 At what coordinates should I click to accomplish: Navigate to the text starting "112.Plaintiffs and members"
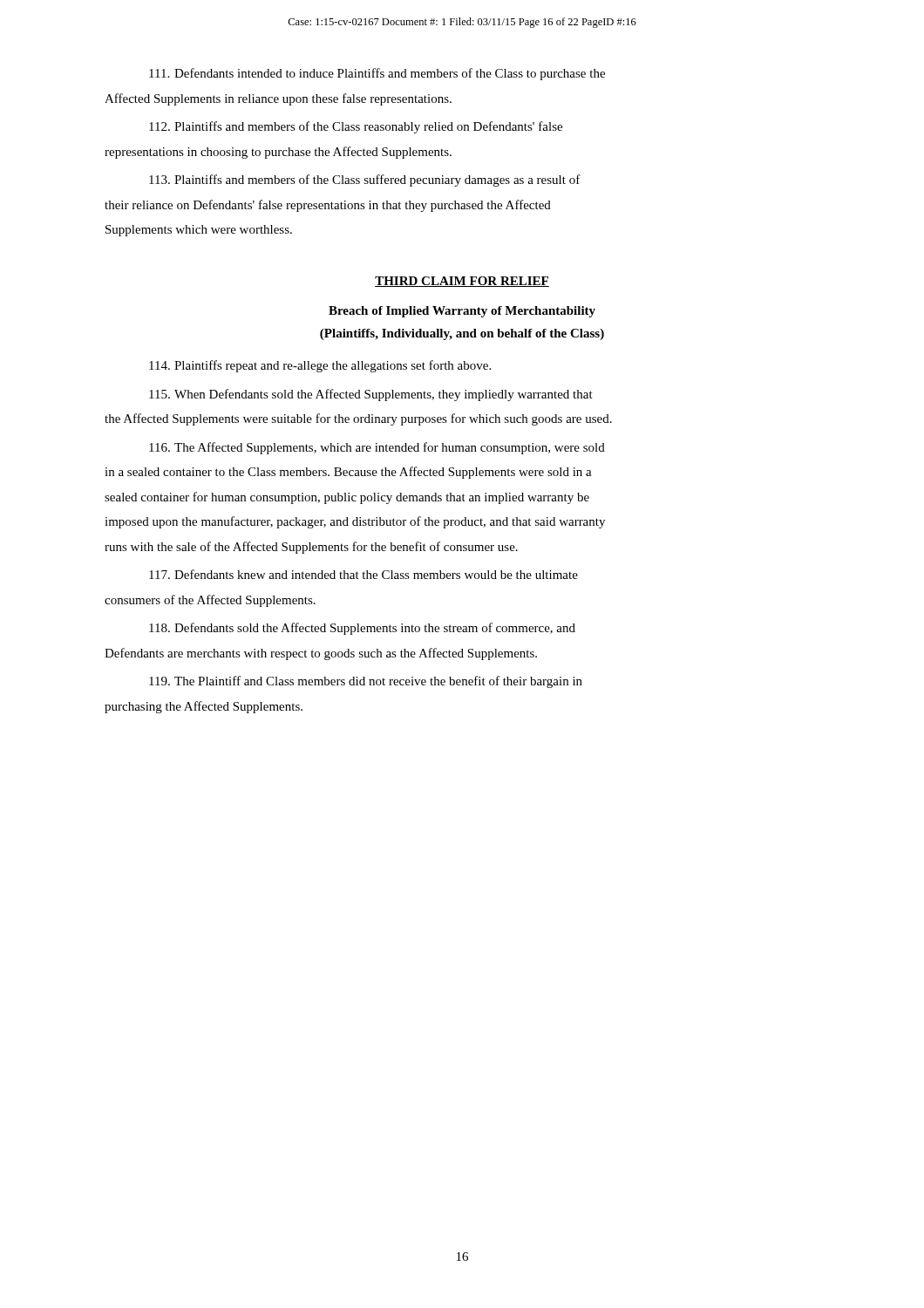(x=462, y=139)
